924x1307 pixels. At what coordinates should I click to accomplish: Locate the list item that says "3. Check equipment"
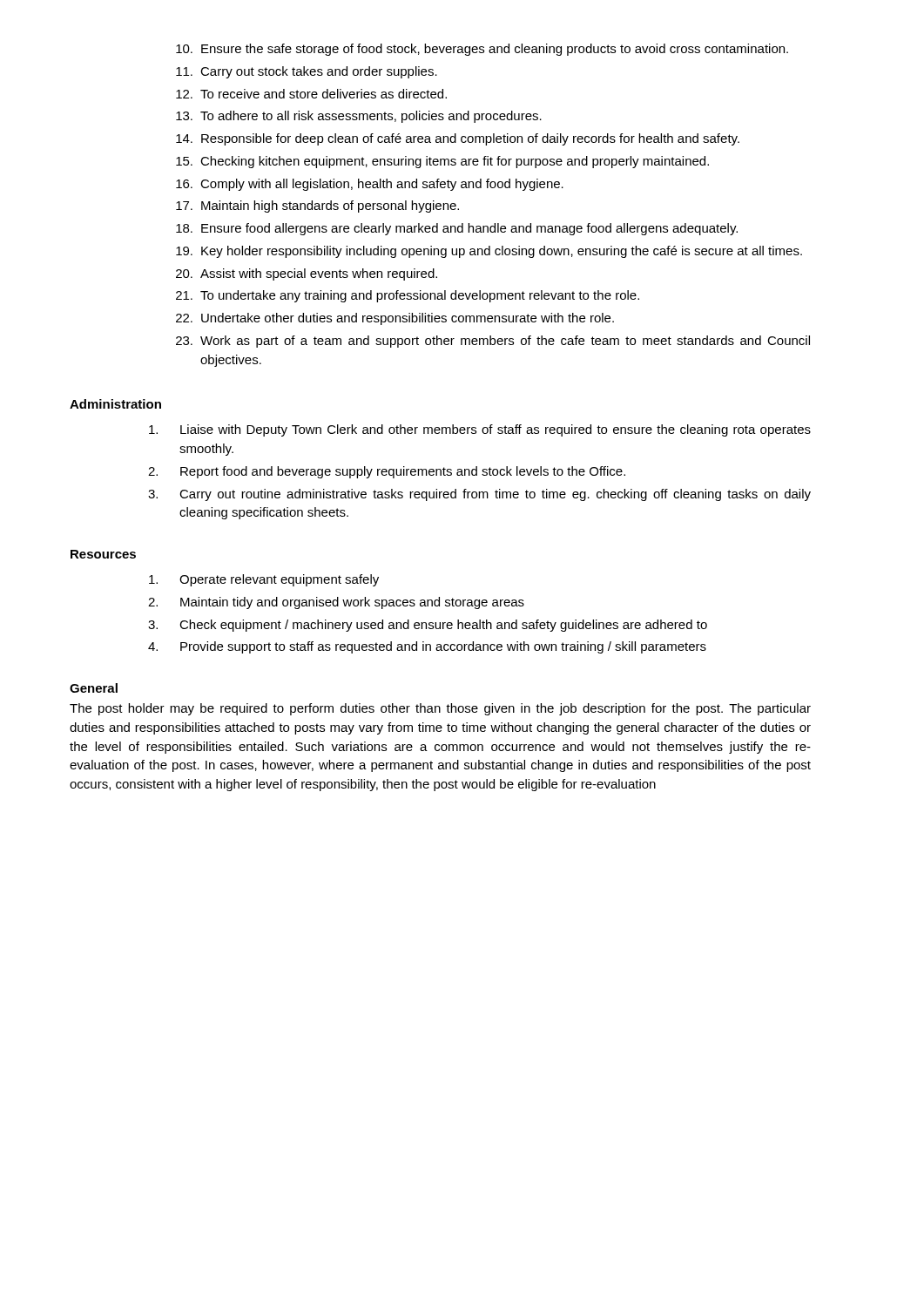point(479,624)
